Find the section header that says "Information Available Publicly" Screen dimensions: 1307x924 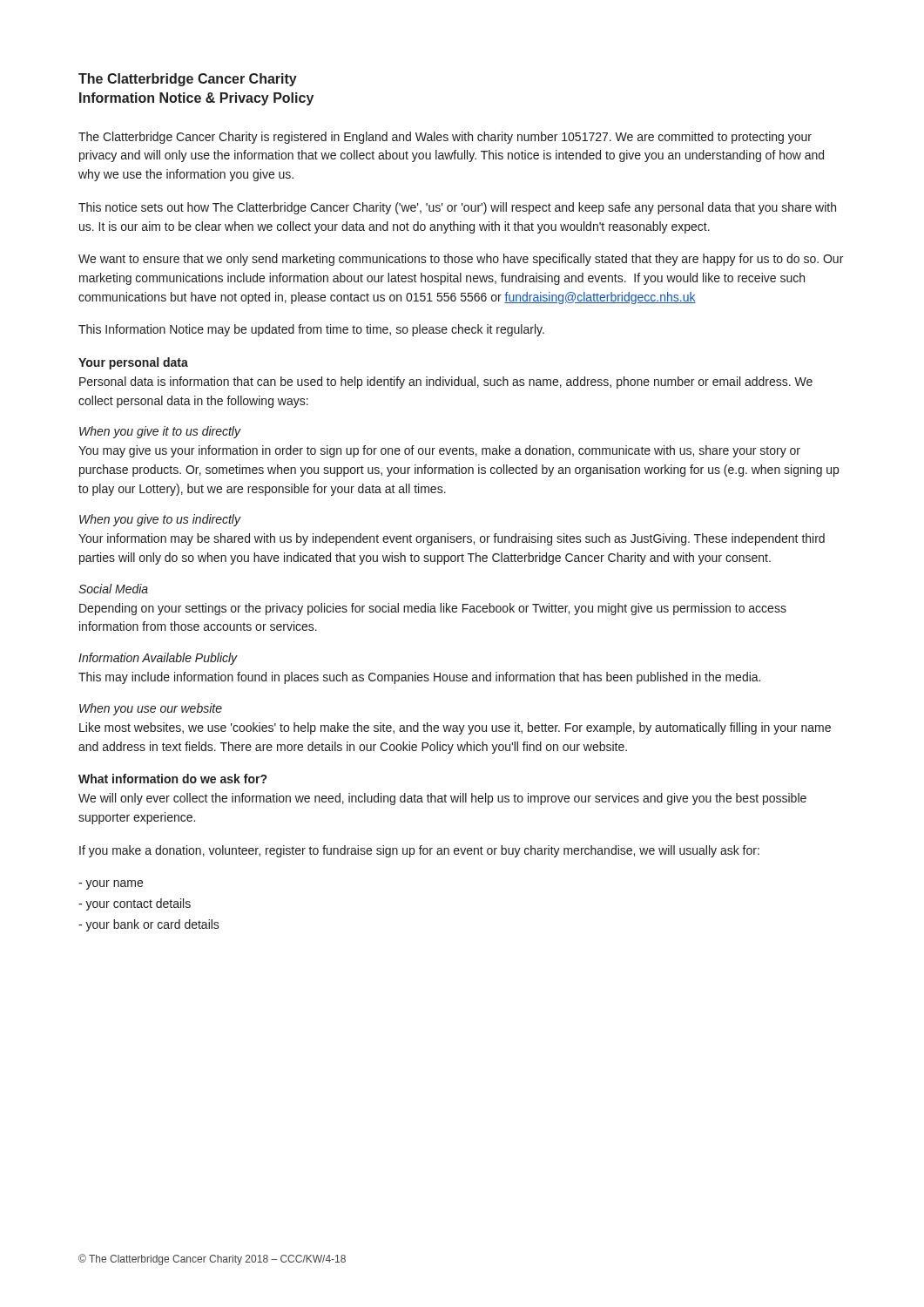coord(158,658)
